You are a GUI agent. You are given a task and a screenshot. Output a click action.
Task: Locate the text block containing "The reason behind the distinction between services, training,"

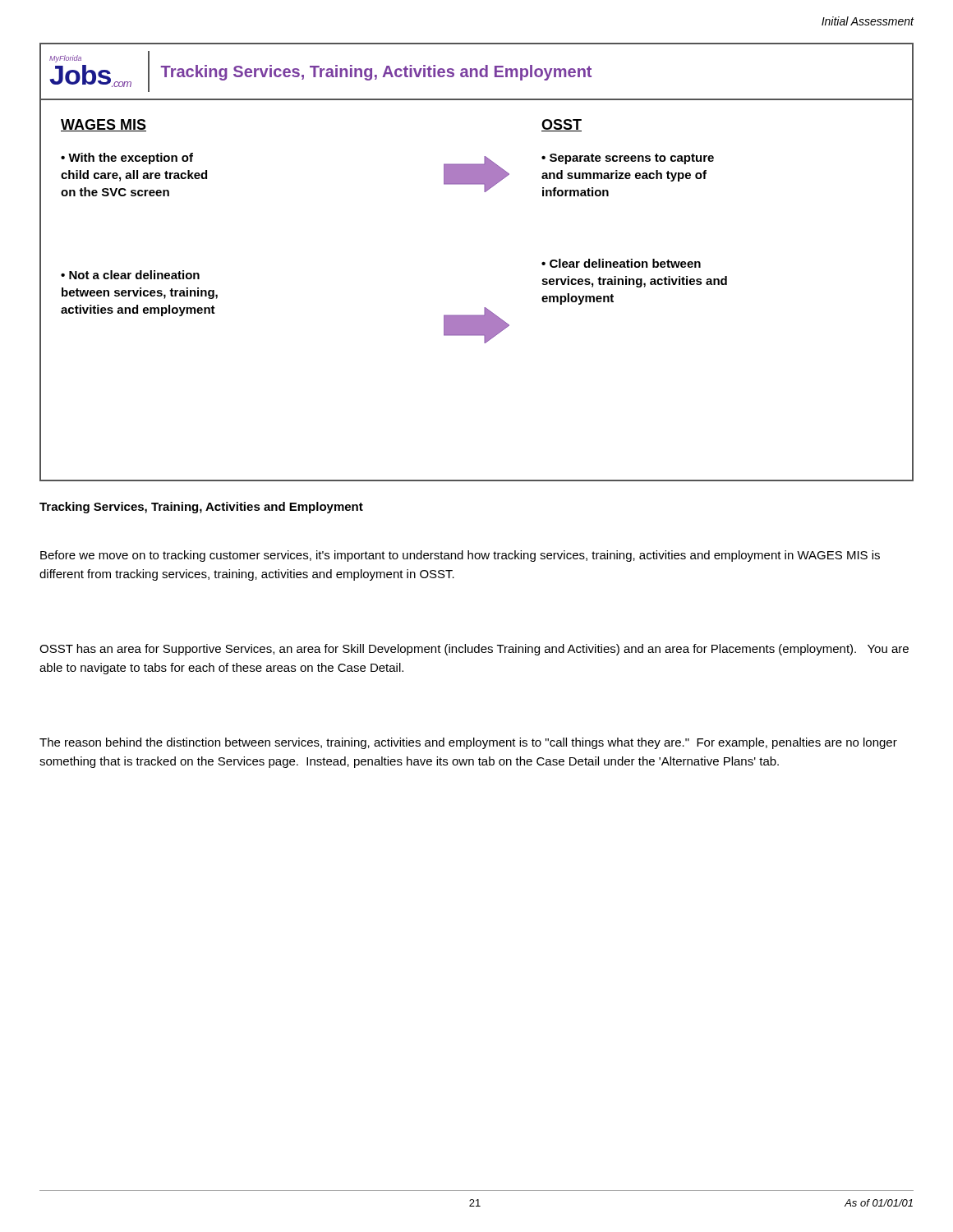click(x=476, y=752)
